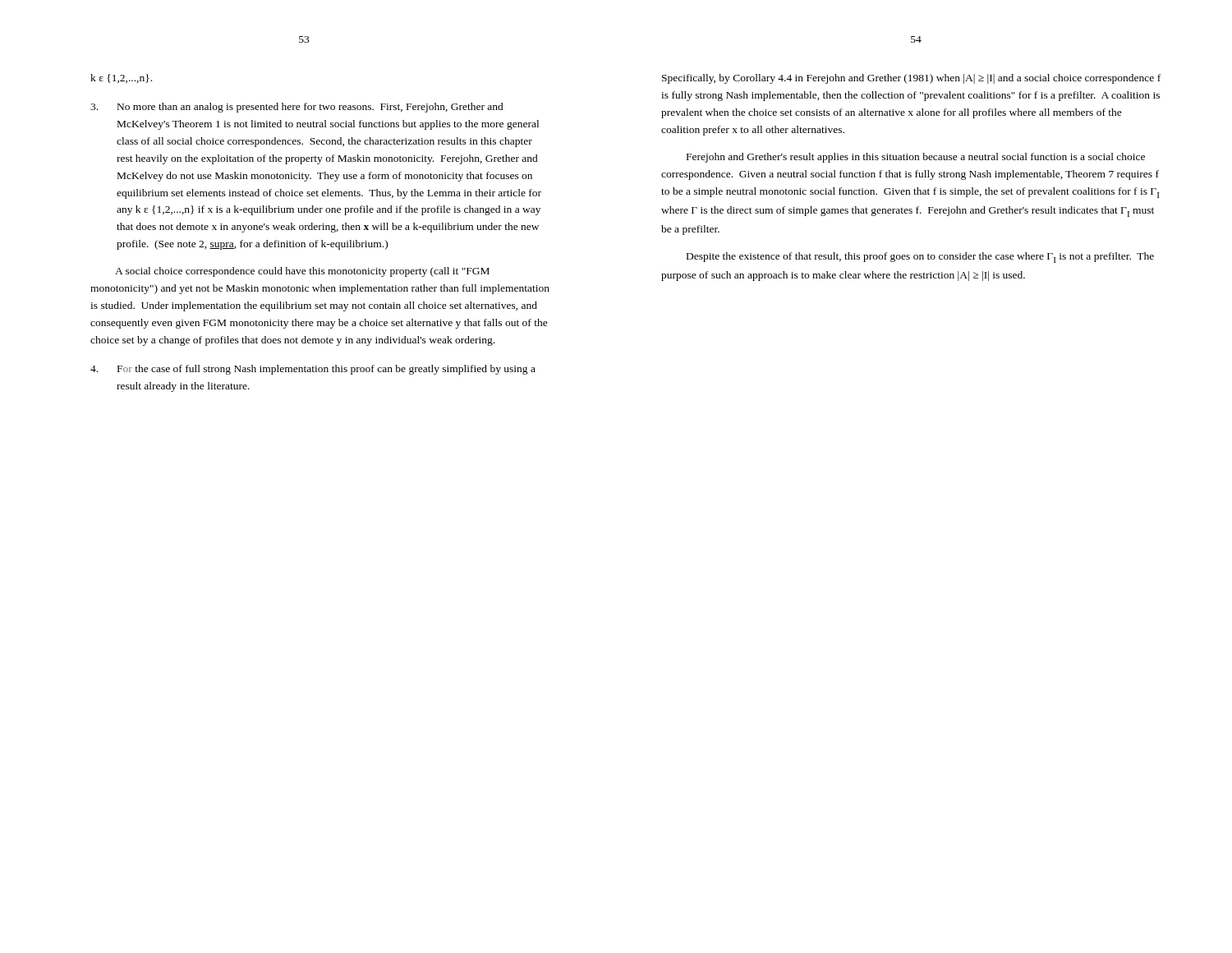The width and height of the screenshot is (1232, 953).
Task: Click on the text block that reads "Ferejohn and Grether's result applies in"
Action: (x=910, y=192)
